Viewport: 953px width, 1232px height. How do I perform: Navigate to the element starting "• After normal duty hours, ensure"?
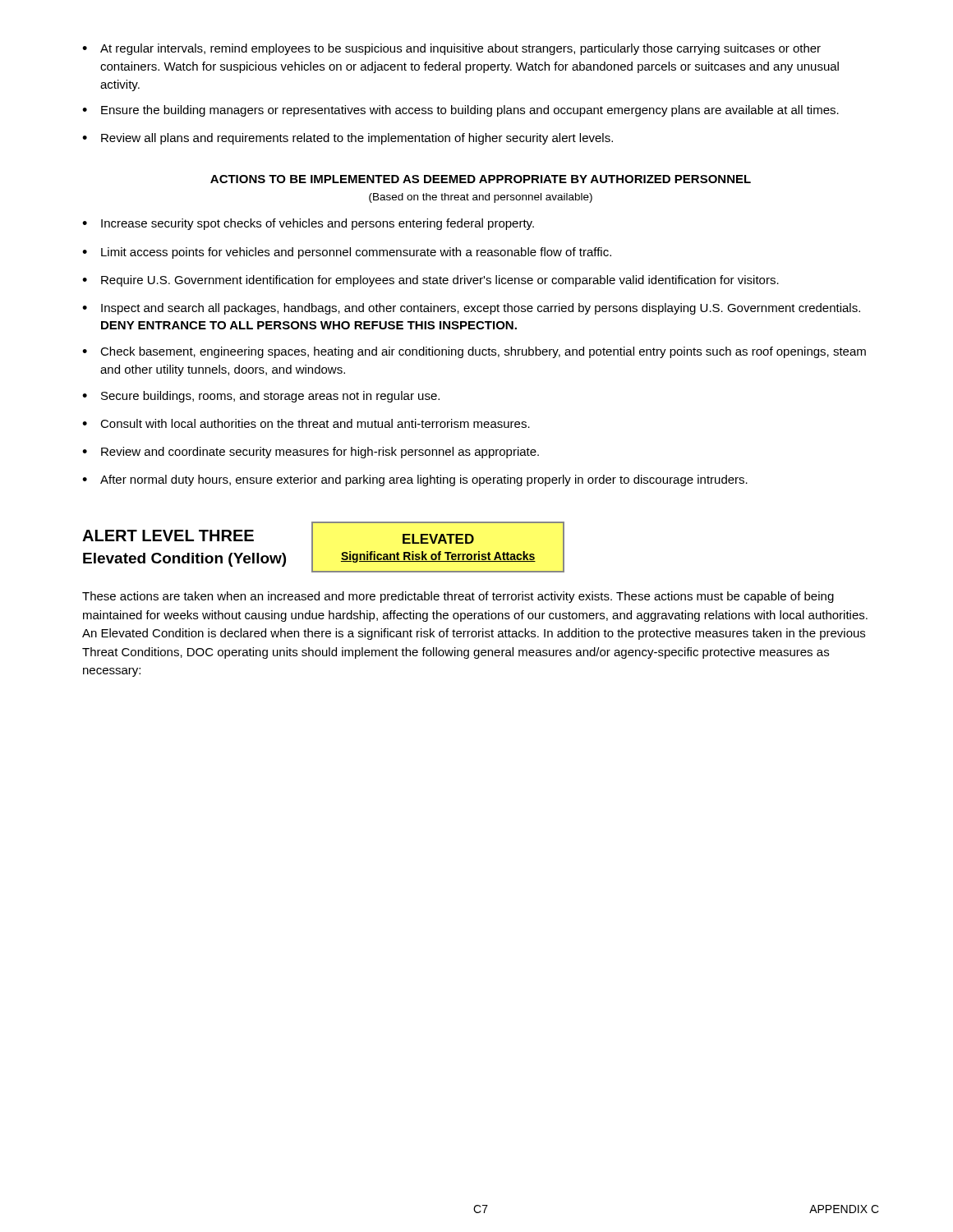click(x=481, y=481)
